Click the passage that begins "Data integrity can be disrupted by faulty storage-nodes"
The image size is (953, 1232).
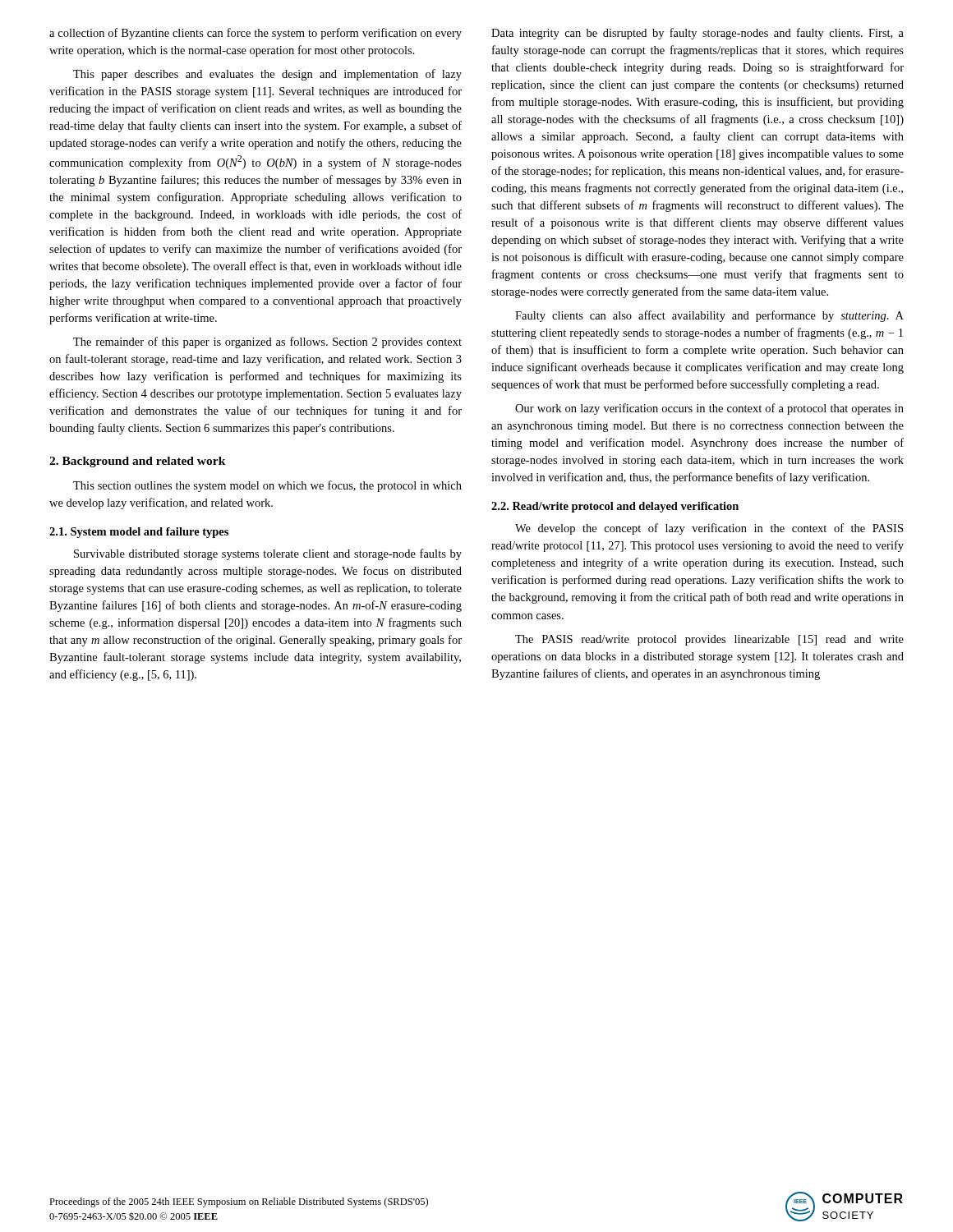[x=698, y=256]
